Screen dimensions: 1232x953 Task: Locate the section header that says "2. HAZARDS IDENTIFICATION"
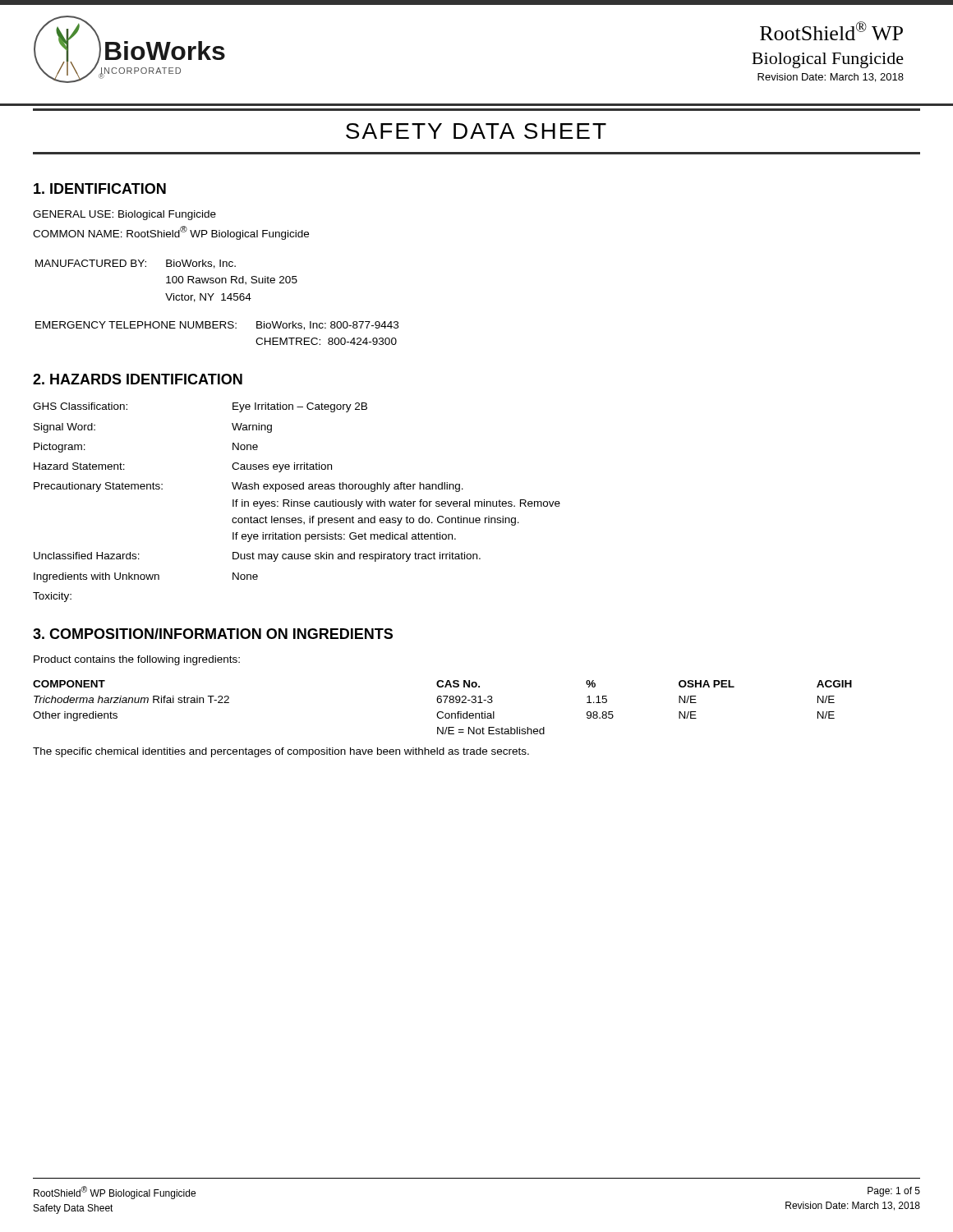[138, 380]
